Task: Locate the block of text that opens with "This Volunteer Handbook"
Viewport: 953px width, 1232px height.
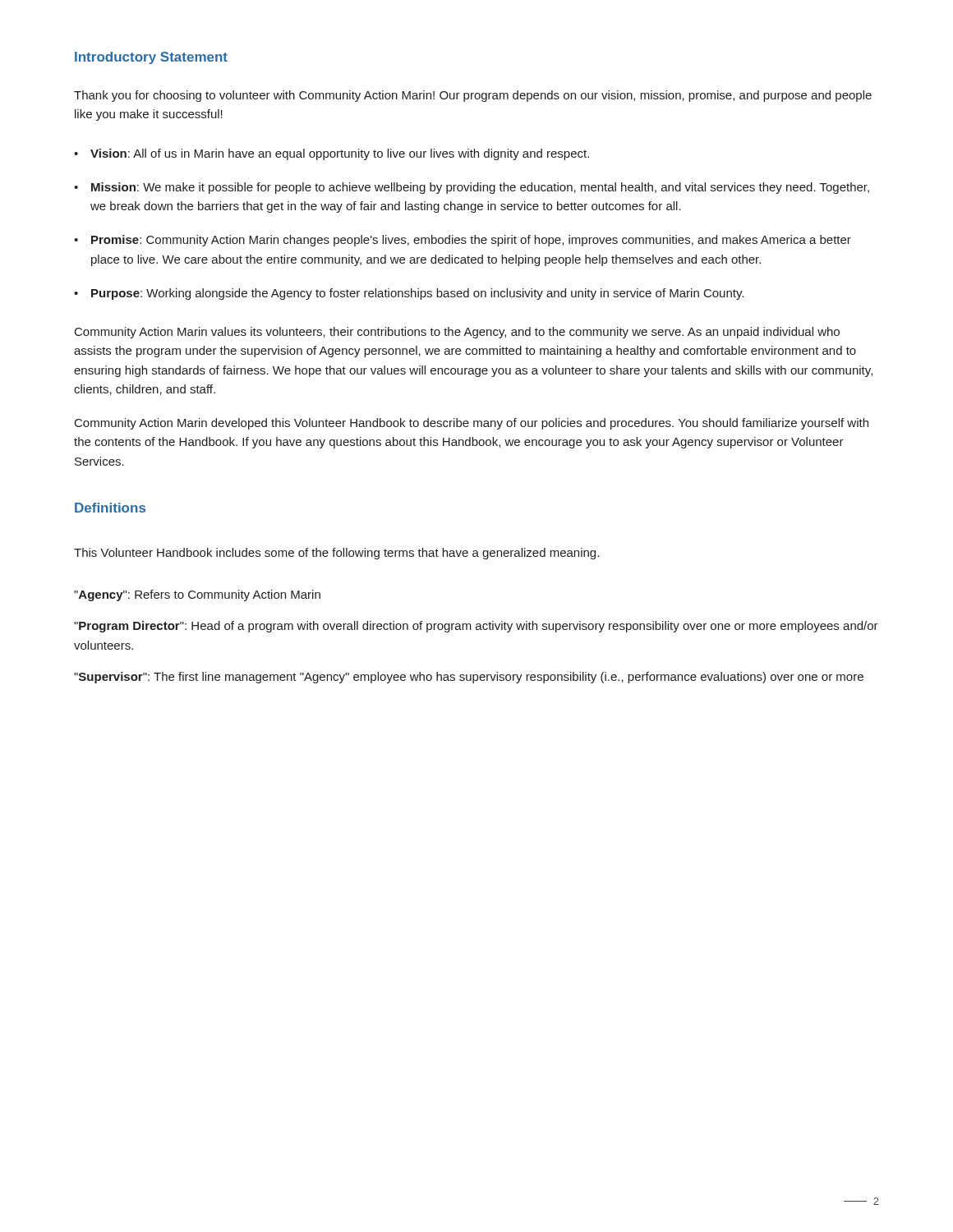Action: (x=476, y=552)
